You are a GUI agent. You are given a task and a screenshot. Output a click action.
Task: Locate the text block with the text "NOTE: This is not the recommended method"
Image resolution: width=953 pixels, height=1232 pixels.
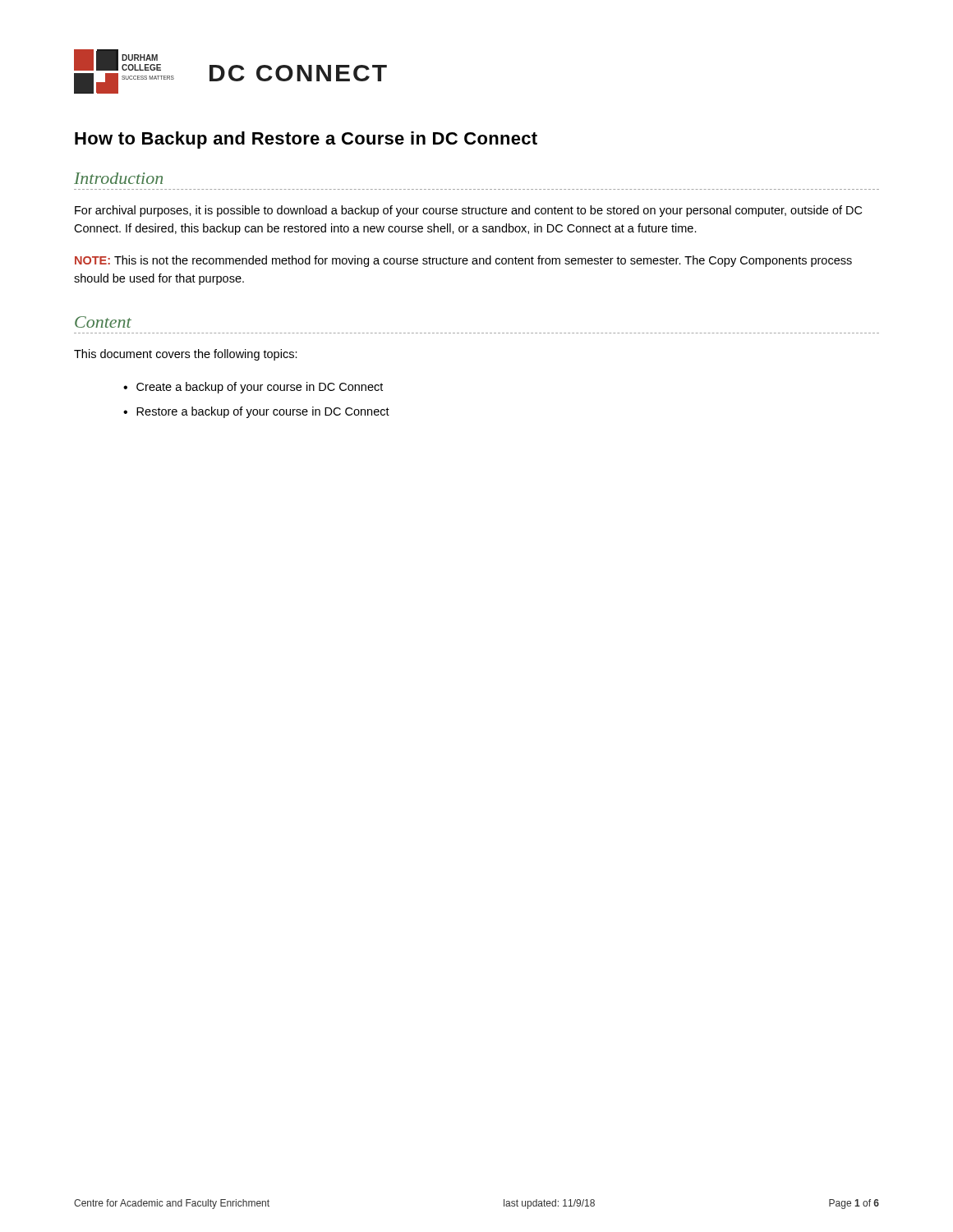click(x=463, y=270)
